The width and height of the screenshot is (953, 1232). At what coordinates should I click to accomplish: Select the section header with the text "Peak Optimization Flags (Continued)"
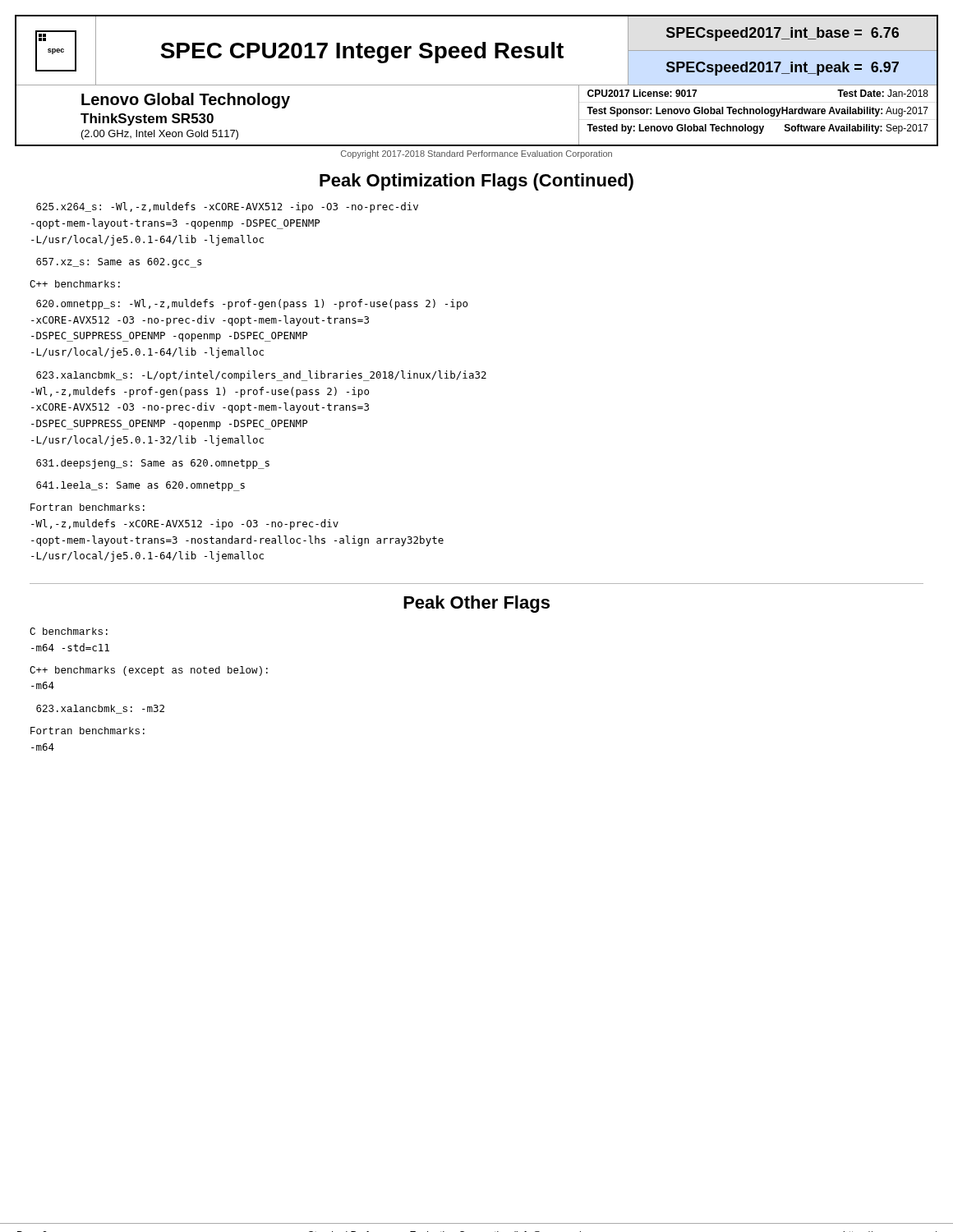476,180
